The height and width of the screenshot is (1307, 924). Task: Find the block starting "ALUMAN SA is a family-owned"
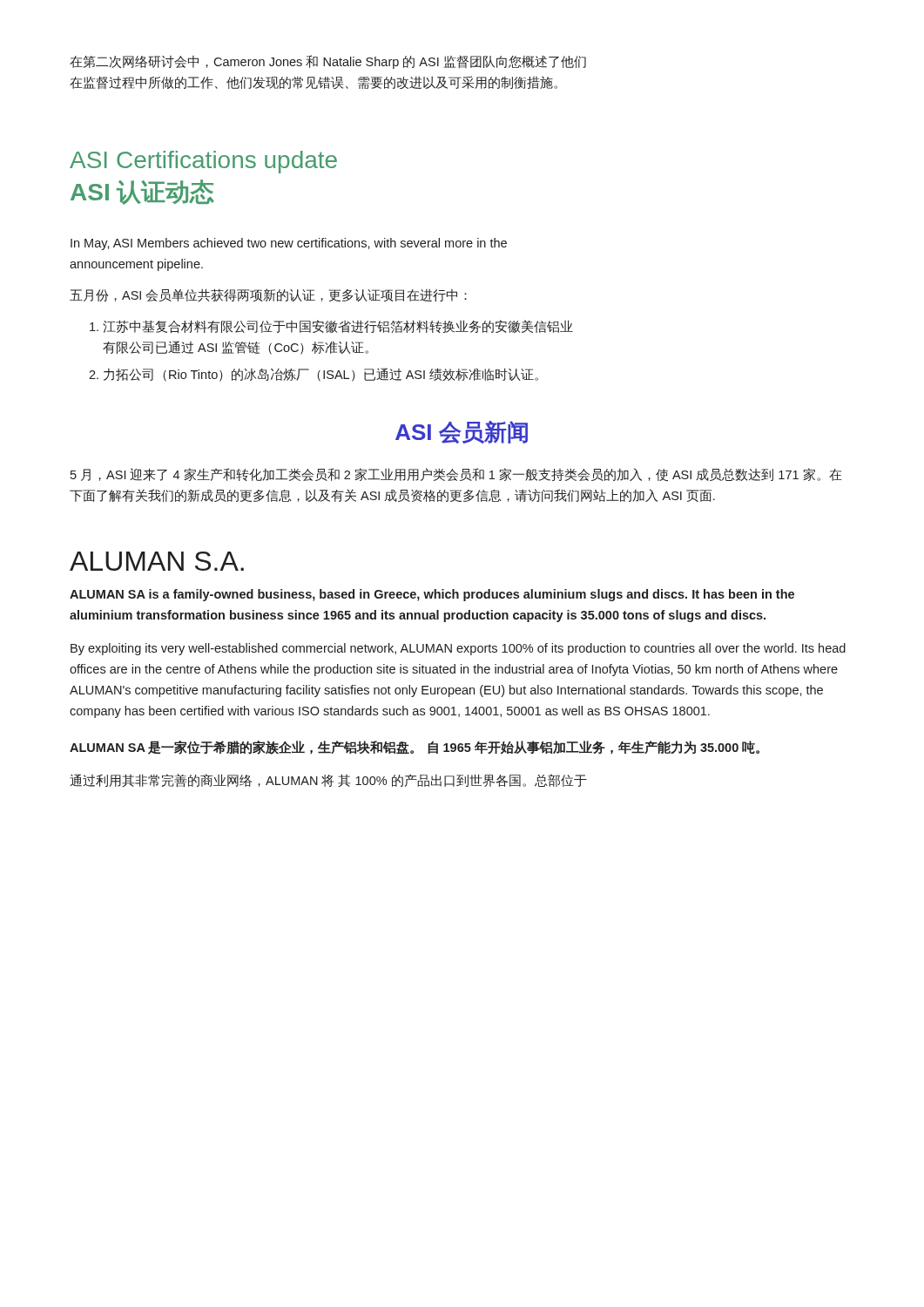[x=432, y=605]
